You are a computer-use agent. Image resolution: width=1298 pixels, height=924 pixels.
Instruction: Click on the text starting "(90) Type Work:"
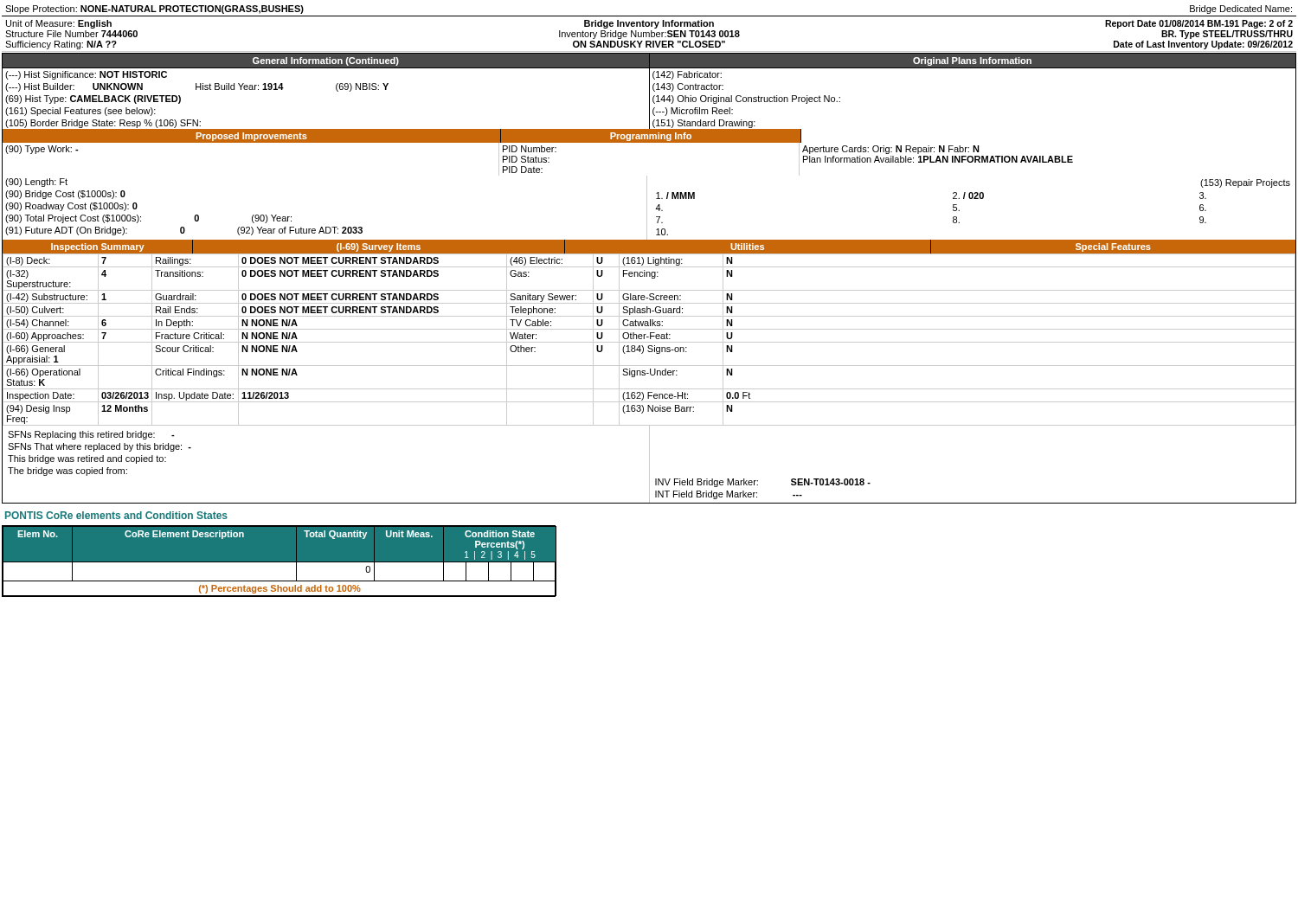coord(42,149)
